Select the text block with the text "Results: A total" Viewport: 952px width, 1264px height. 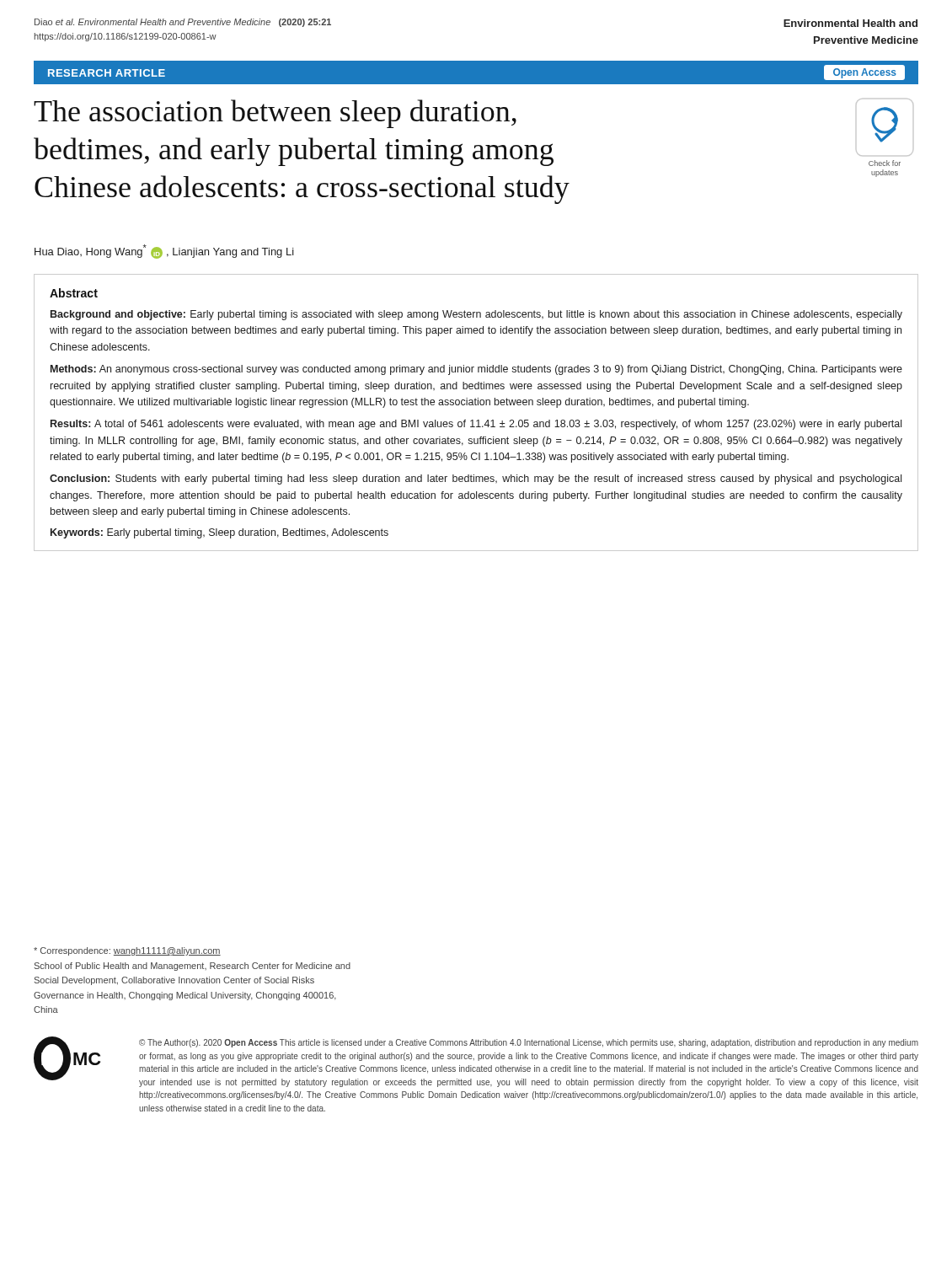[x=476, y=440]
